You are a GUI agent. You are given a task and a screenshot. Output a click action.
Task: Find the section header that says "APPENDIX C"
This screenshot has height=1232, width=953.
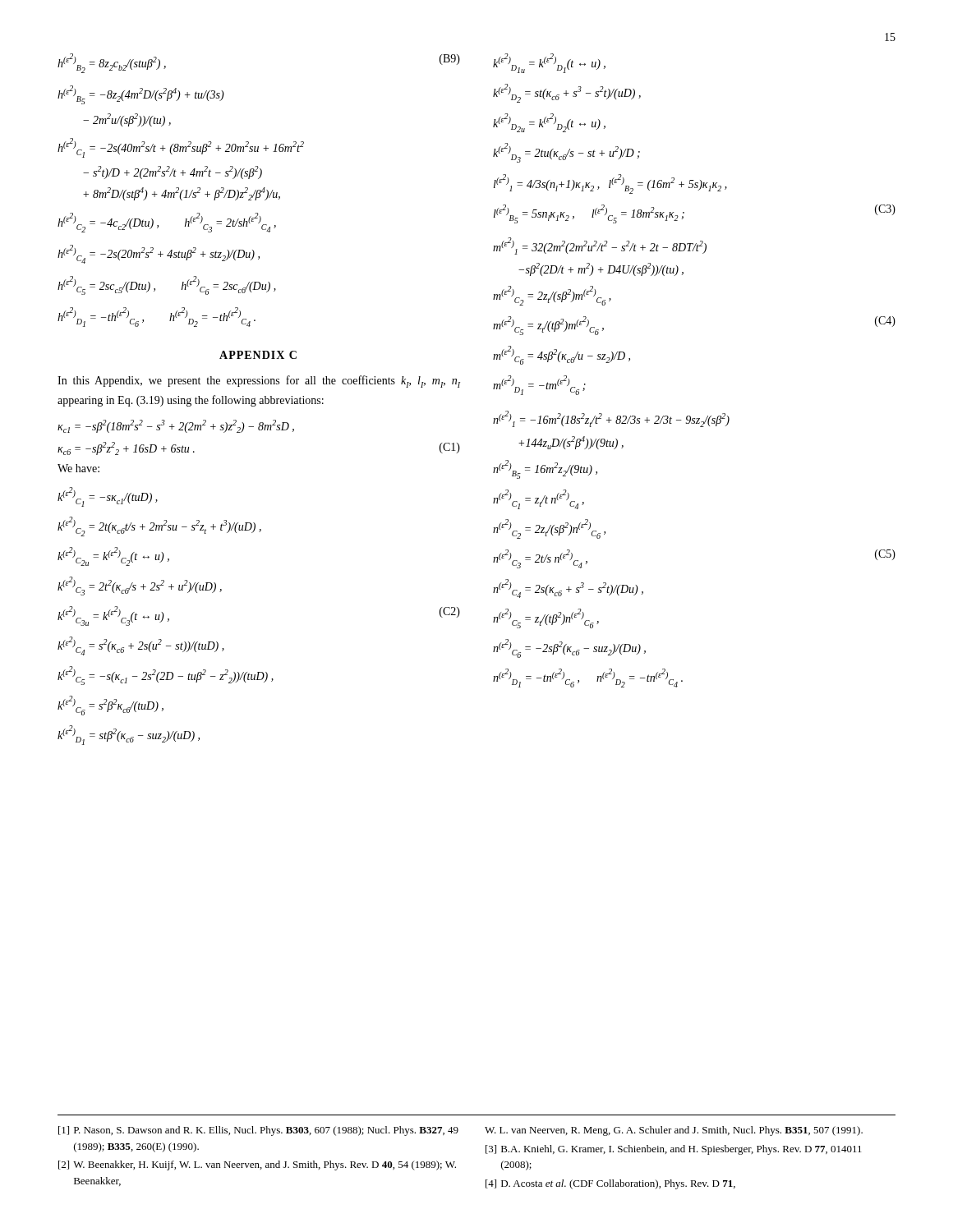coord(259,355)
